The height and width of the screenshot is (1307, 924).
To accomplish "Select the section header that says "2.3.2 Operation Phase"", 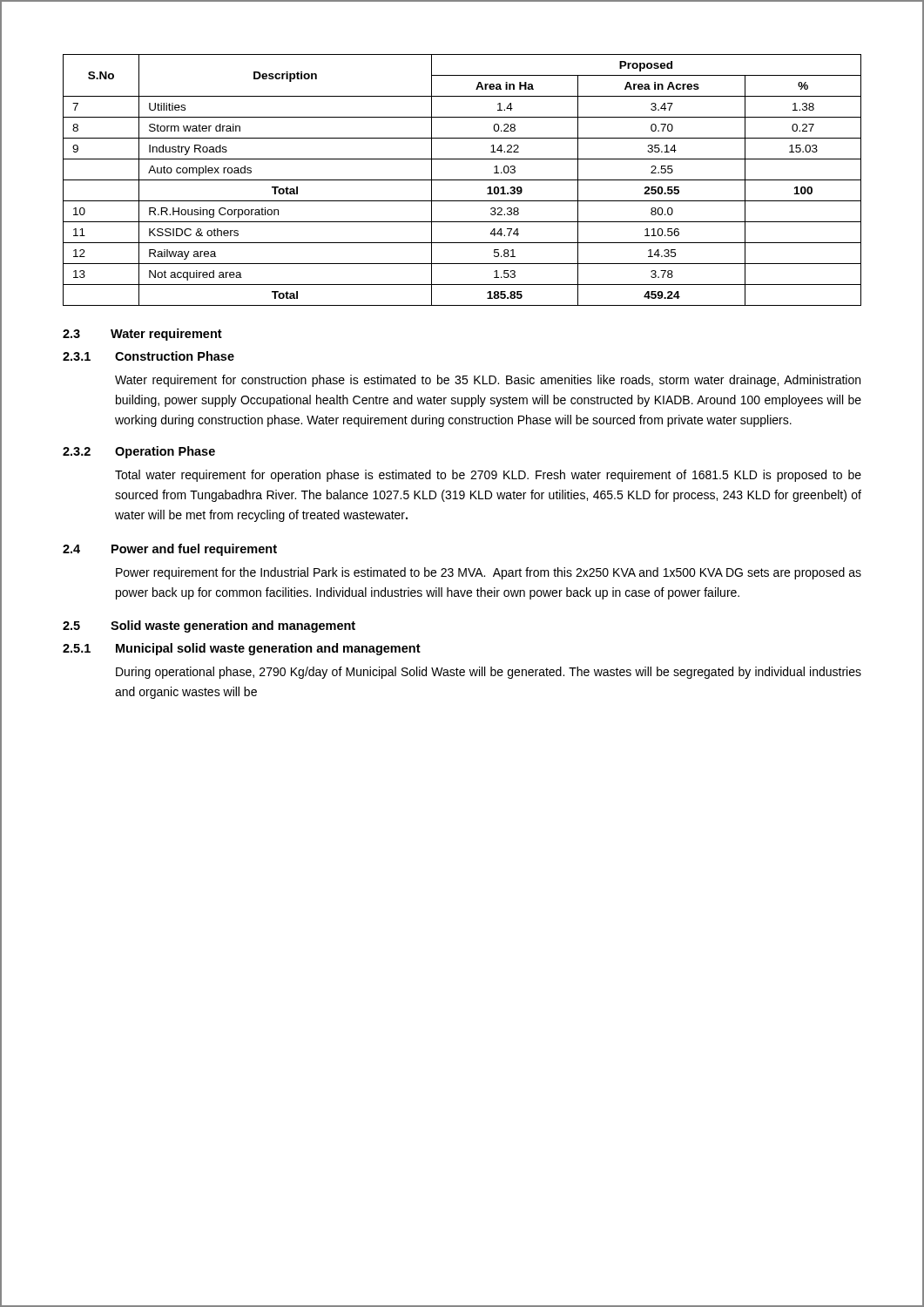I will point(139,452).
